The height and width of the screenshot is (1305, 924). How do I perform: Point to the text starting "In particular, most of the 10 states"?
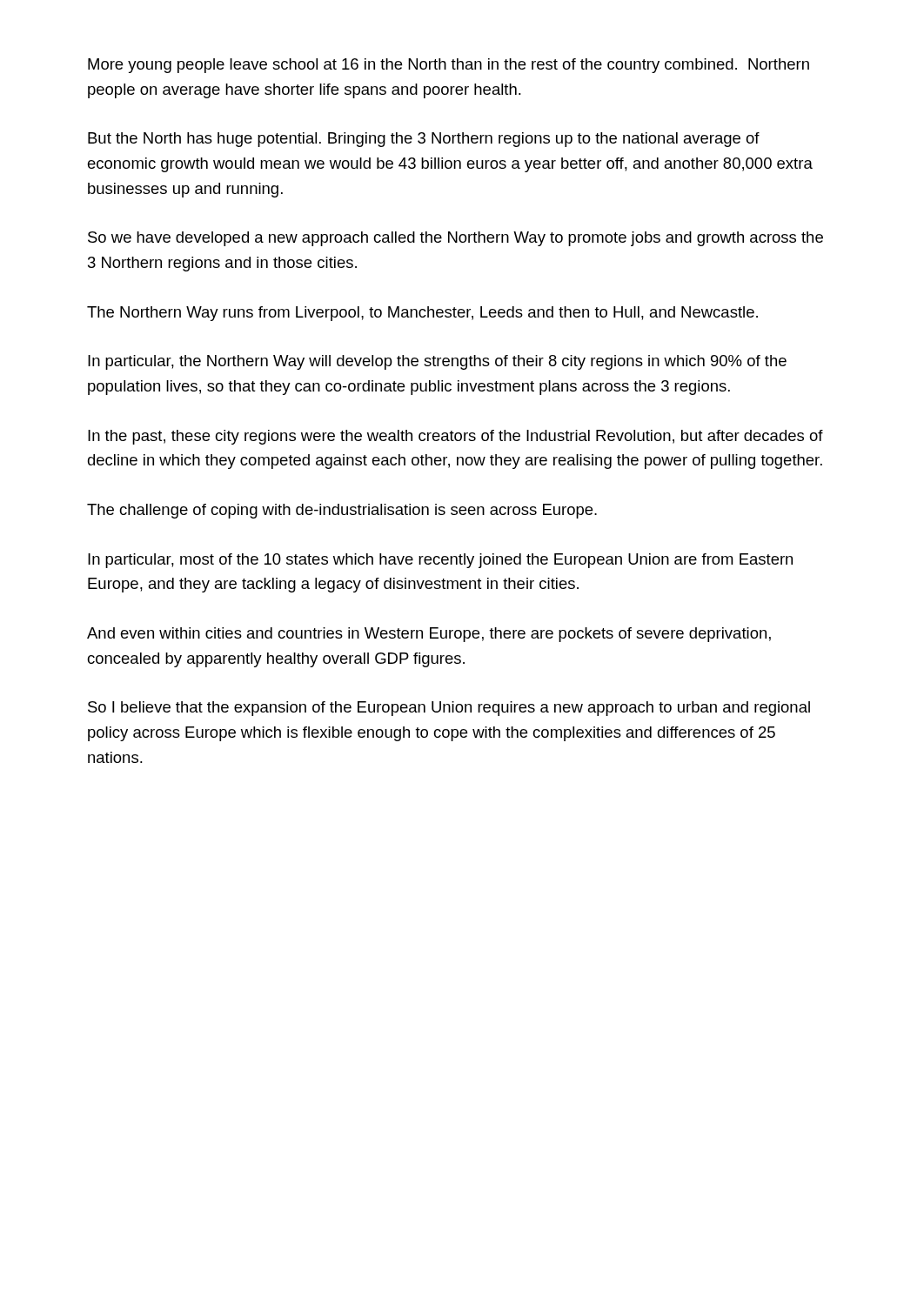tap(440, 571)
